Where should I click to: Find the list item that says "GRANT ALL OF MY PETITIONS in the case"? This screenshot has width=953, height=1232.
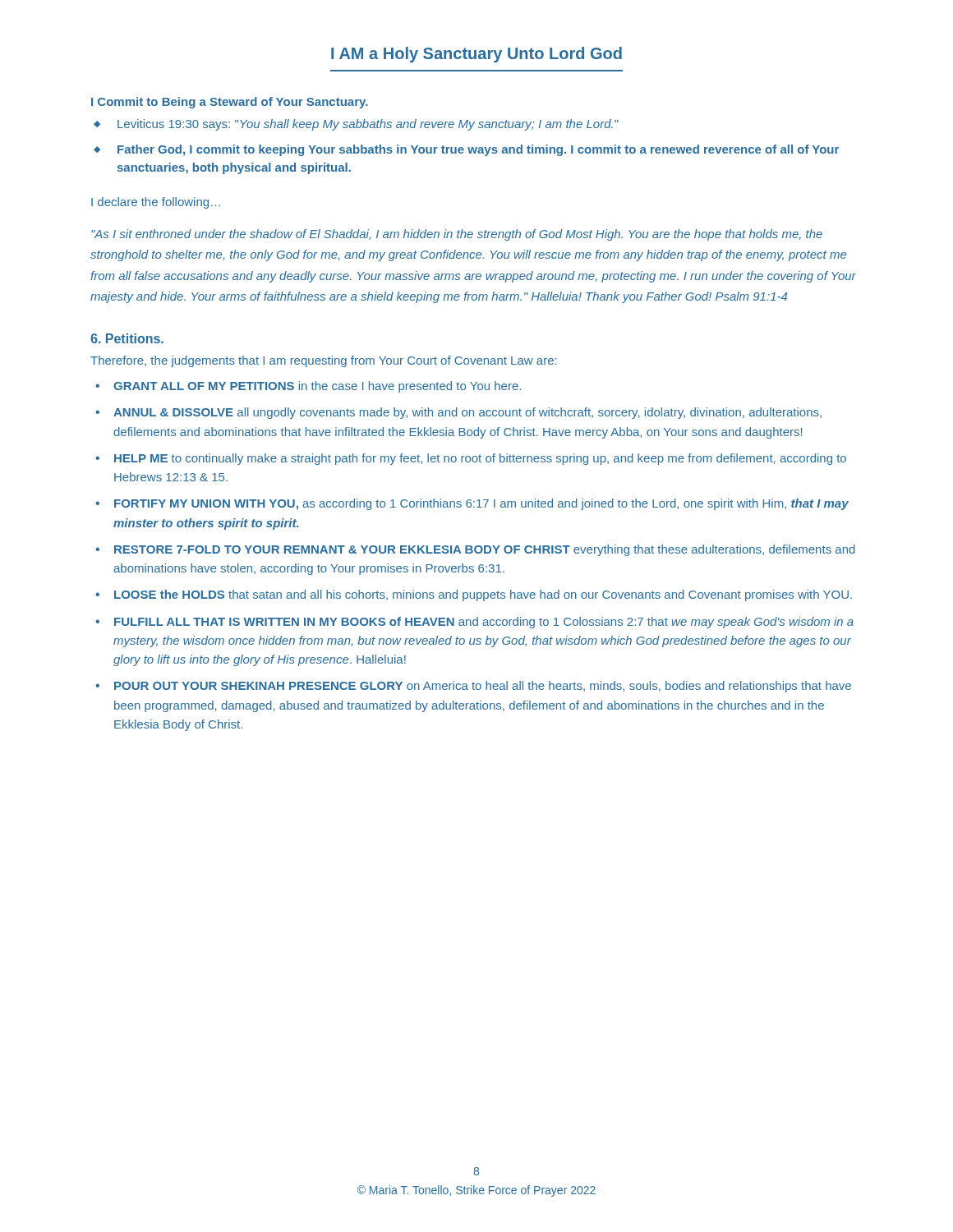(318, 386)
